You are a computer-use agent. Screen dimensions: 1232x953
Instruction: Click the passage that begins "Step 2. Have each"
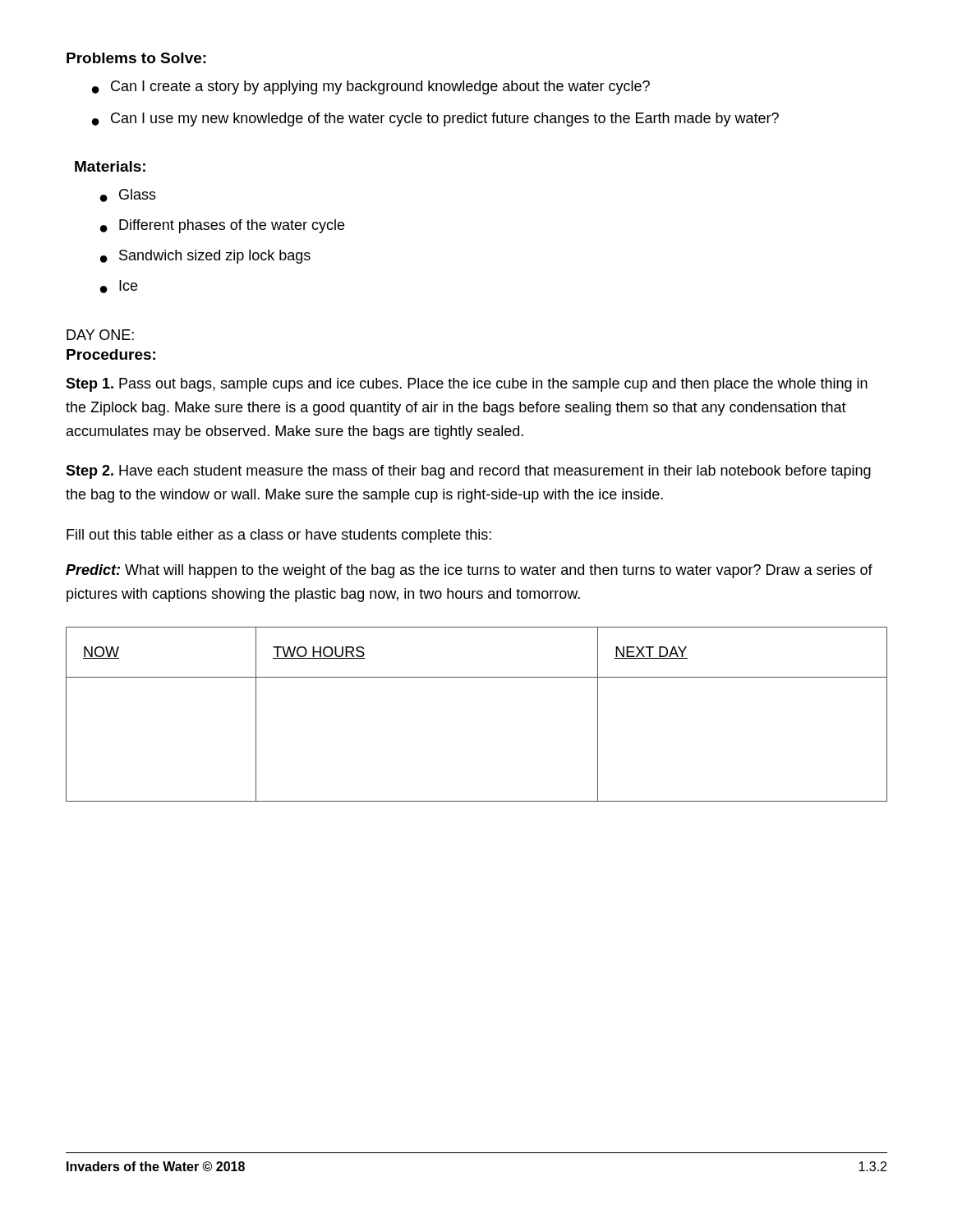coord(469,483)
